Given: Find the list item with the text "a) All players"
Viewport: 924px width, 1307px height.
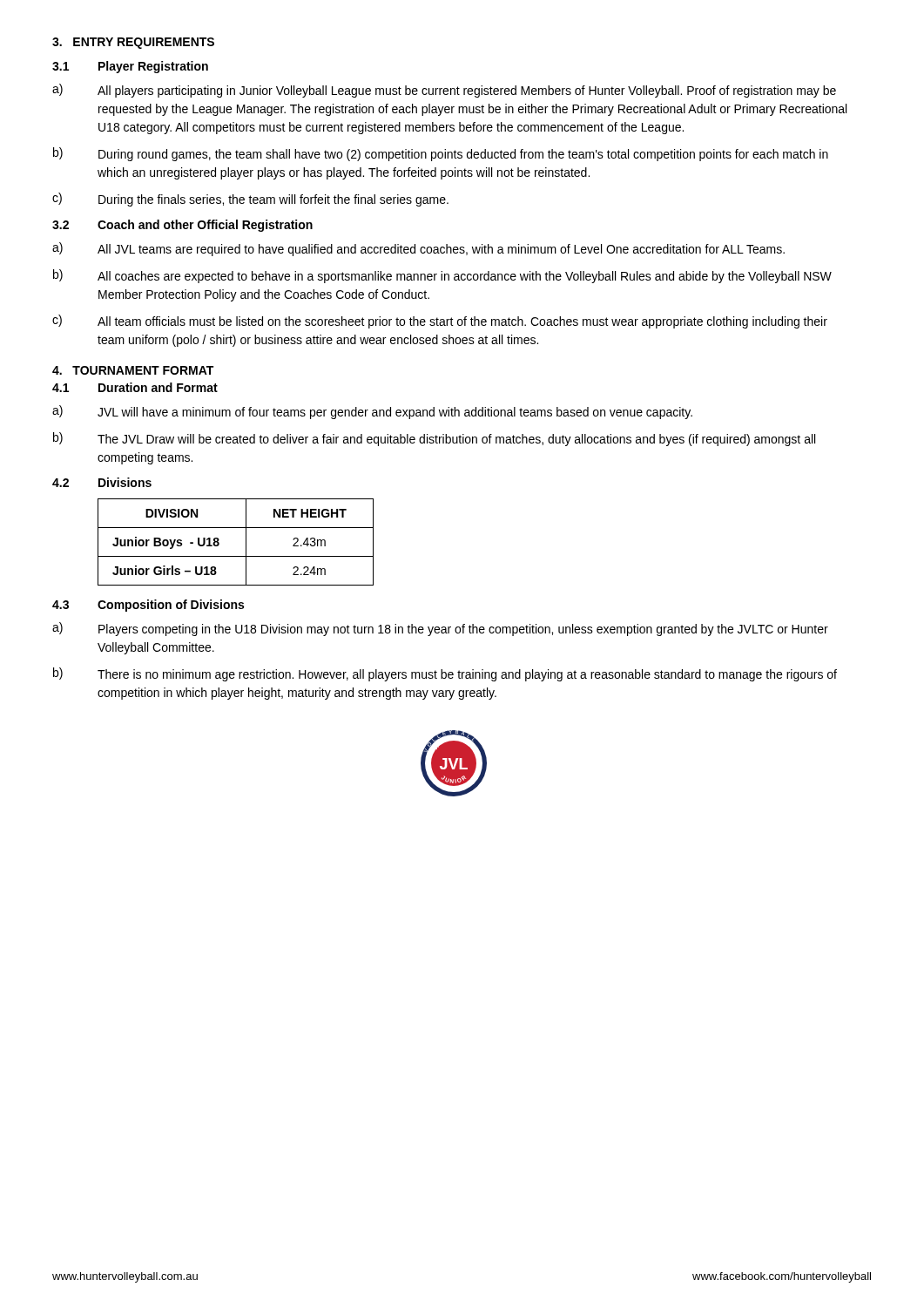Looking at the screenshot, I should pyautogui.click(x=453, y=109).
